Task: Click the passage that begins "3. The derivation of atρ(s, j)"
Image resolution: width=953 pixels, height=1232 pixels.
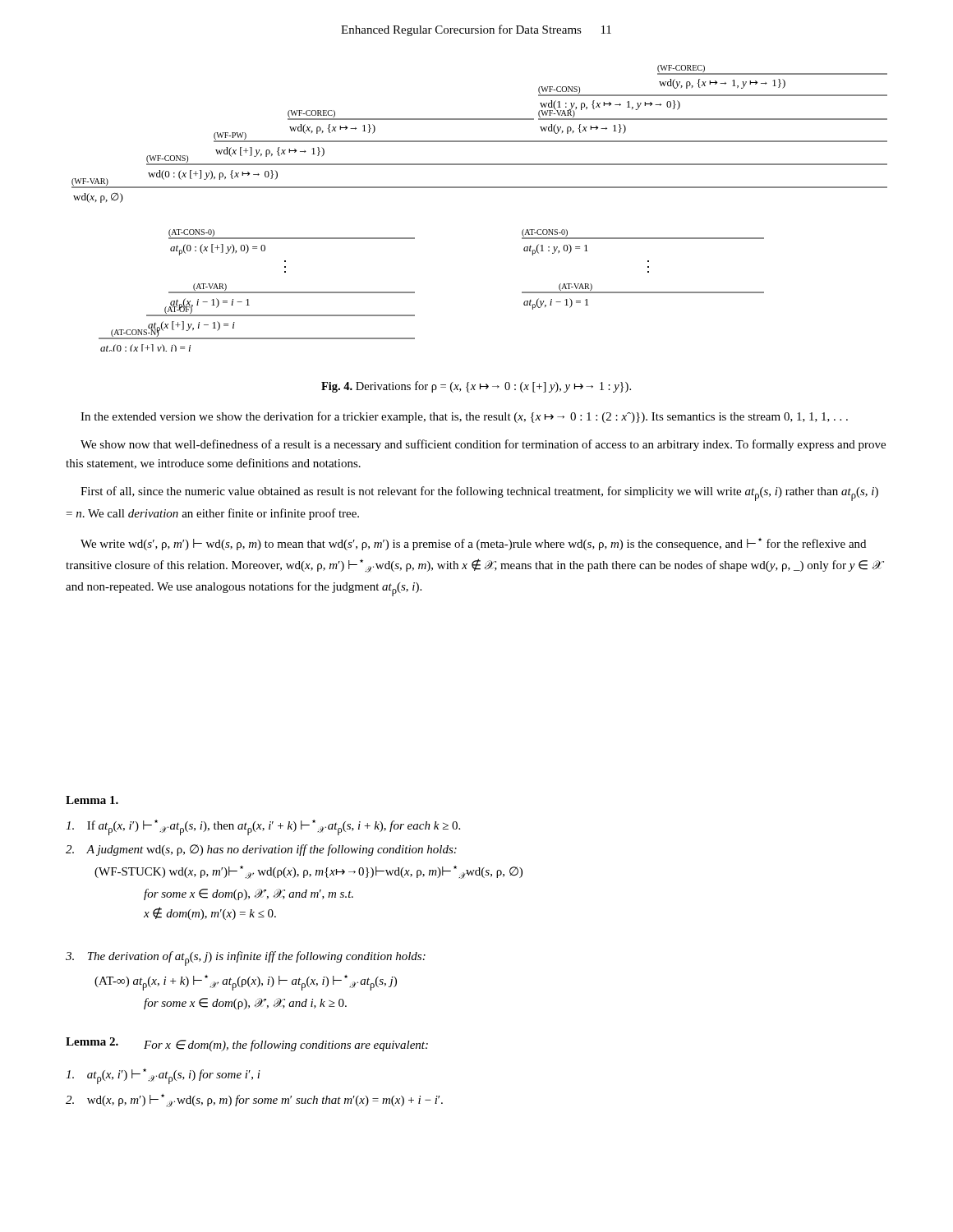Action: (246, 958)
